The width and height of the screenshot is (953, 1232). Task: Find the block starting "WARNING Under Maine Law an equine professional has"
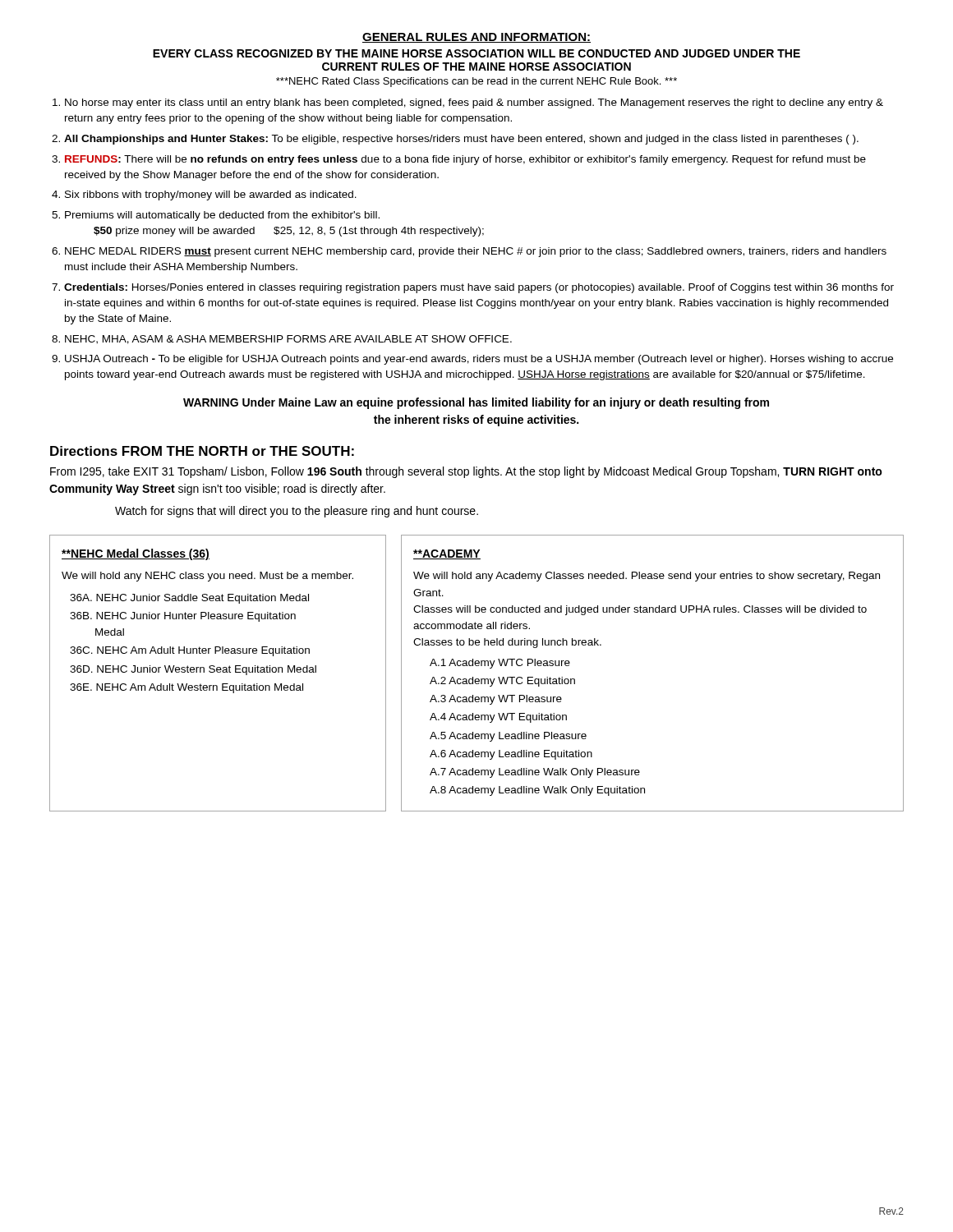click(x=476, y=411)
